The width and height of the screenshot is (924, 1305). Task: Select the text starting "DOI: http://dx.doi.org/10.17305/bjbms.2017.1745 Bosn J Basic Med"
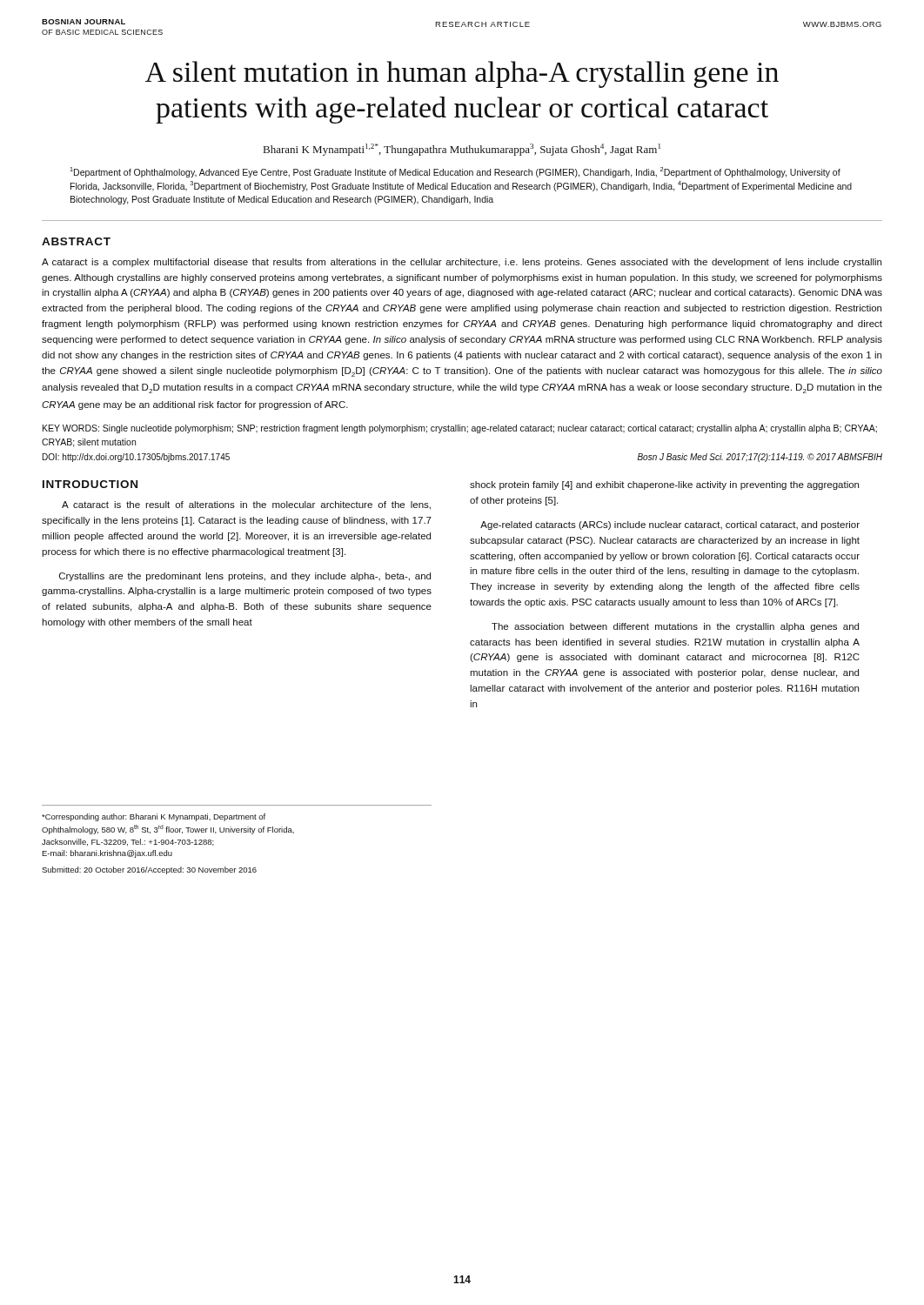tap(139, 457)
